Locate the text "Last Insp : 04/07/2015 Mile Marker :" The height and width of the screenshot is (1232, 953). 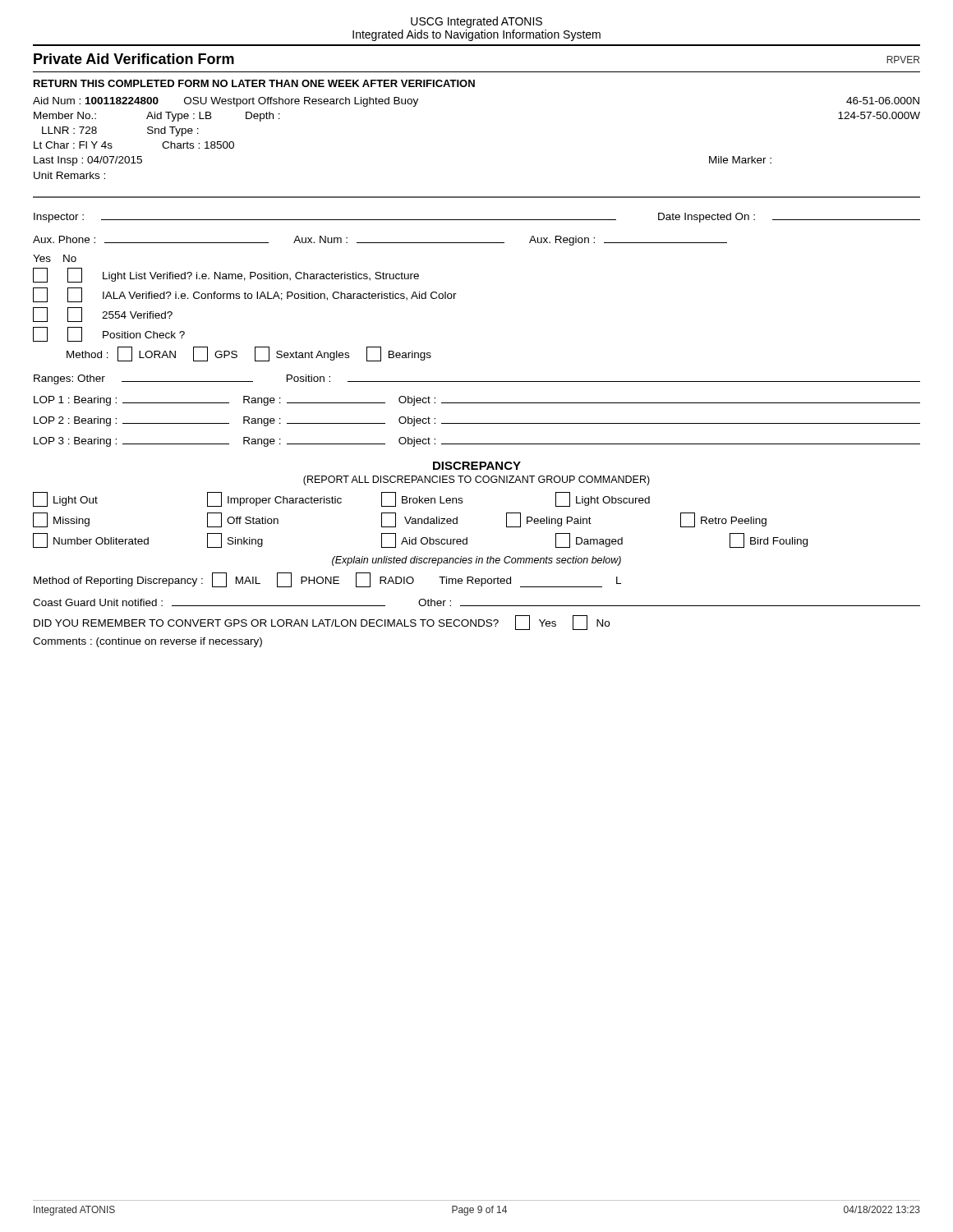tap(89, 162)
